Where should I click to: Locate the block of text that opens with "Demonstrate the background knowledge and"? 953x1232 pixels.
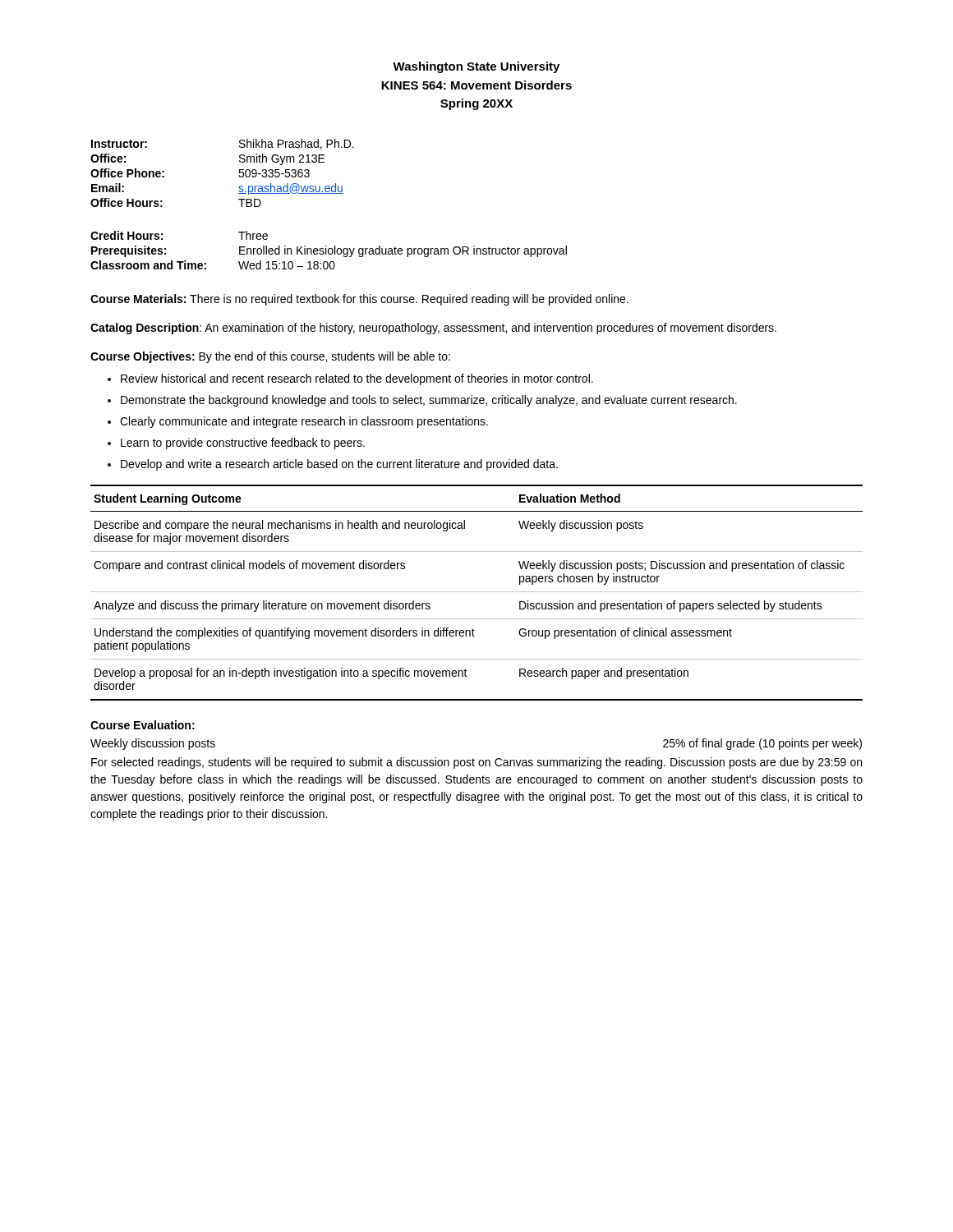click(x=429, y=400)
